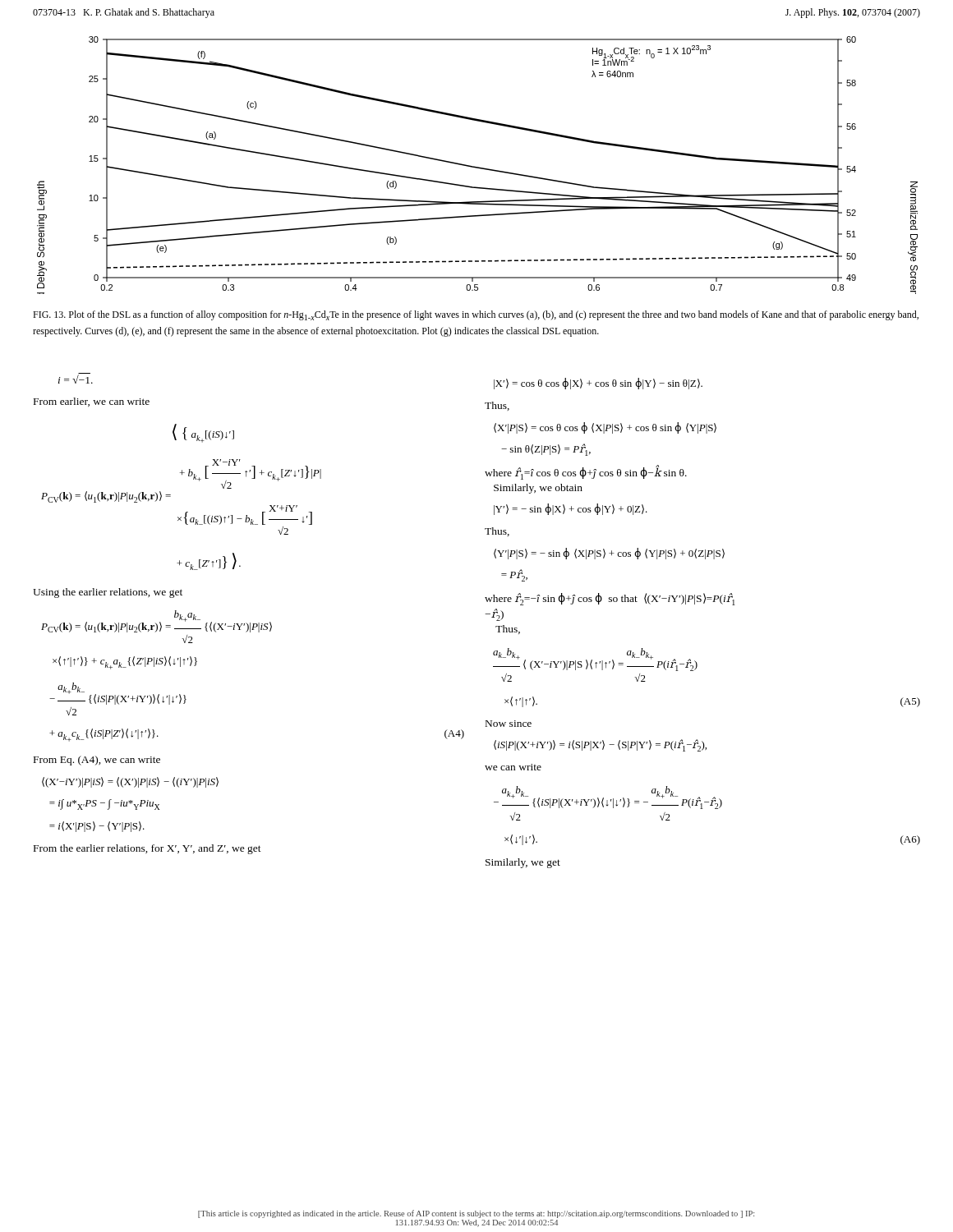Image resolution: width=953 pixels, height=1232 pixels.
Task: Navigate to the region starting "From Eq. (A4),"
Action: (x=97, y=759)
